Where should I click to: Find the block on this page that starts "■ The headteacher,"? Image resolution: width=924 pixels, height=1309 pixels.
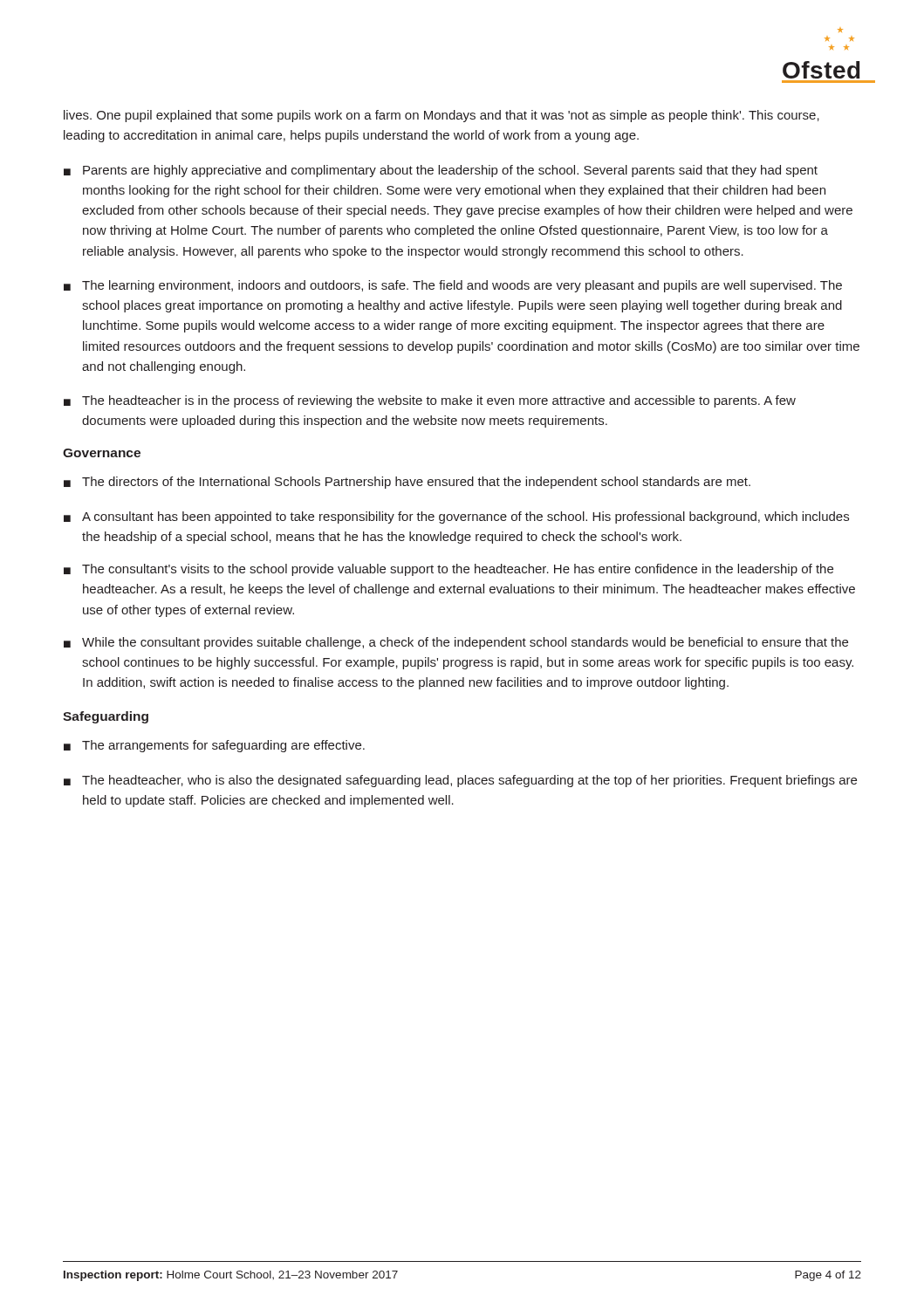tap(462, 790)
